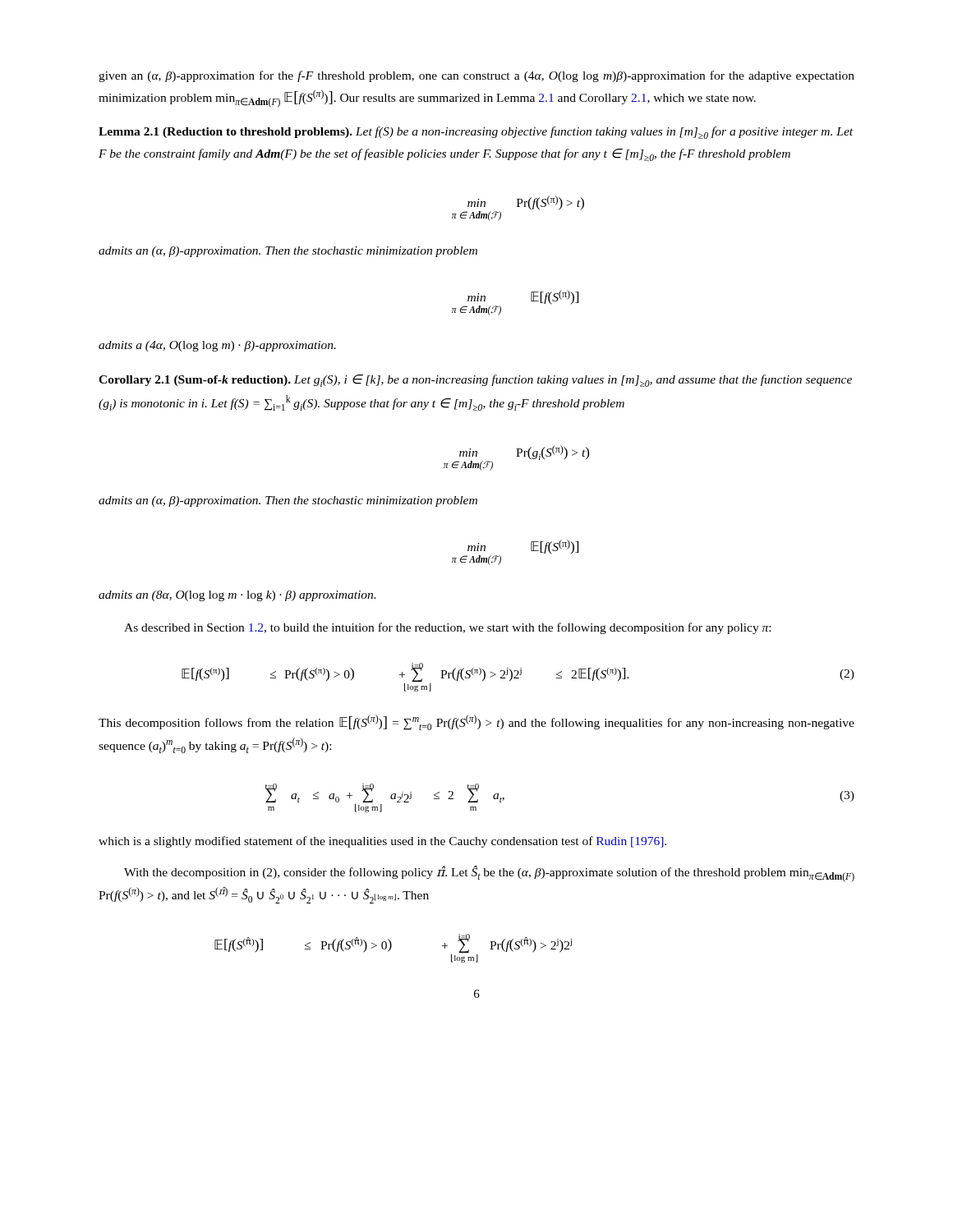Find the text block starting "min π ∈ Adm(ℱ) Pr(f(S(π)) > t)"
This screenshot has width=953, height=1232.
tap(476, 201)
